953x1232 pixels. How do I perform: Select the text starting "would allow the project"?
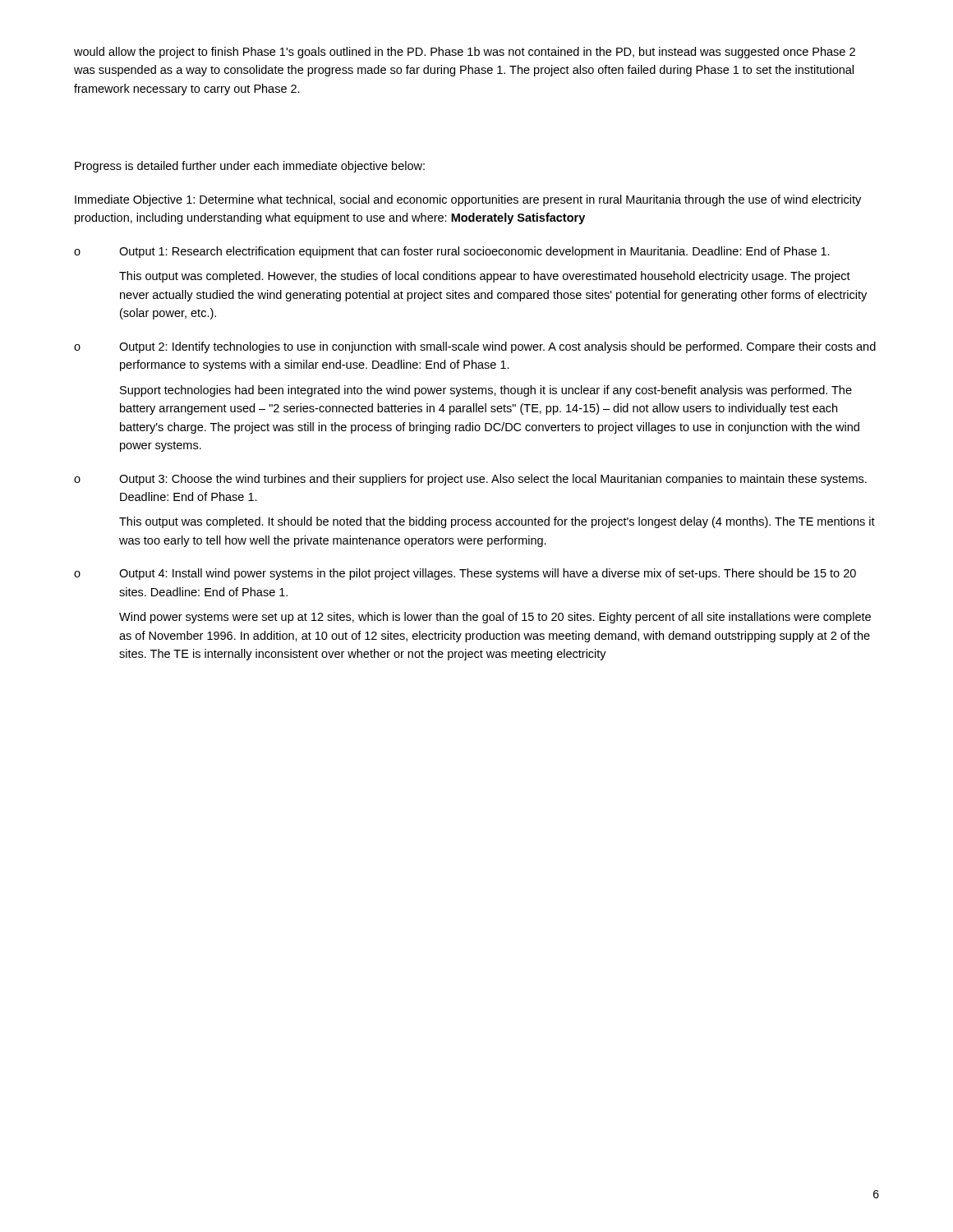[465, 70]
